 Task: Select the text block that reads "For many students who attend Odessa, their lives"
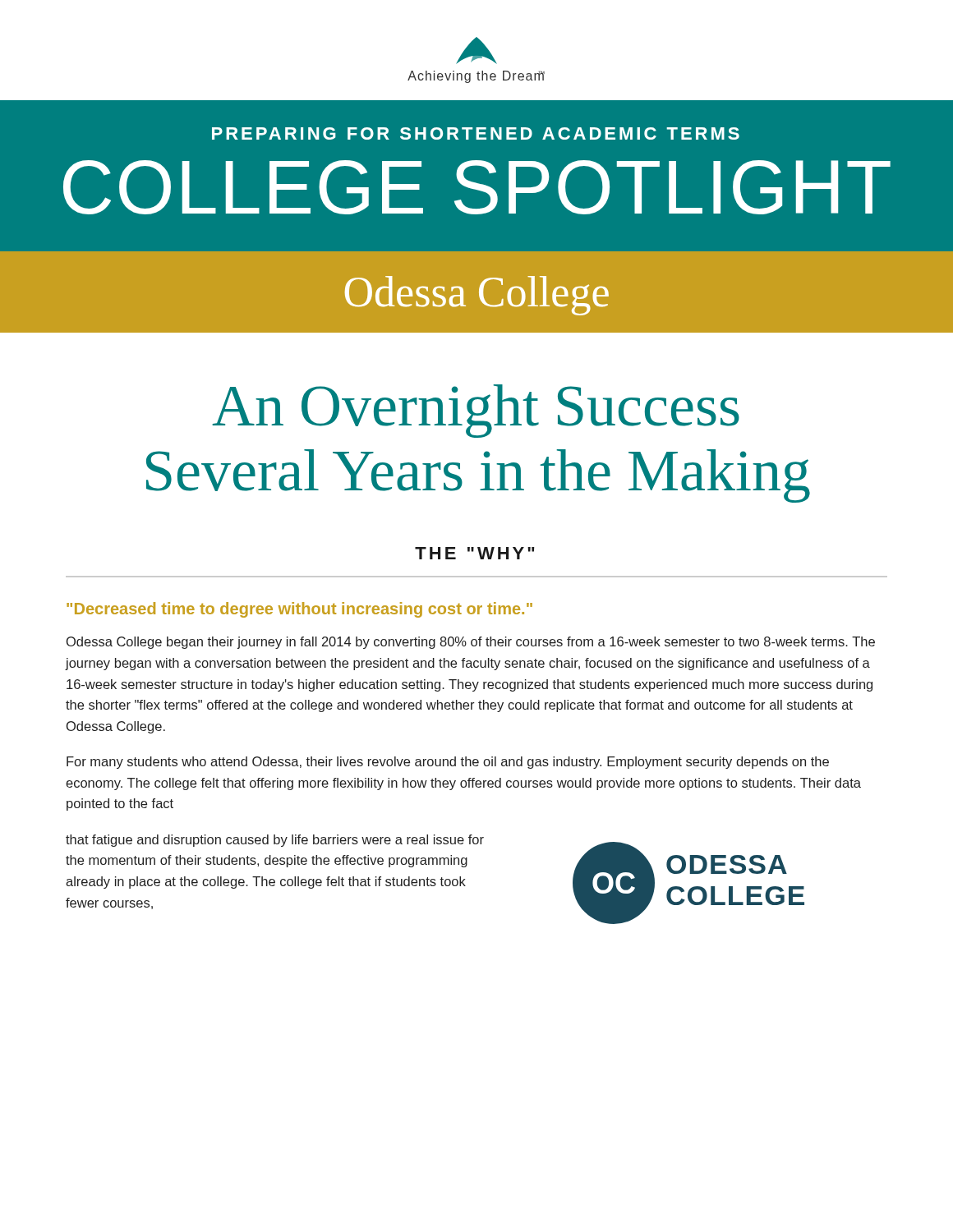point(476,783)
